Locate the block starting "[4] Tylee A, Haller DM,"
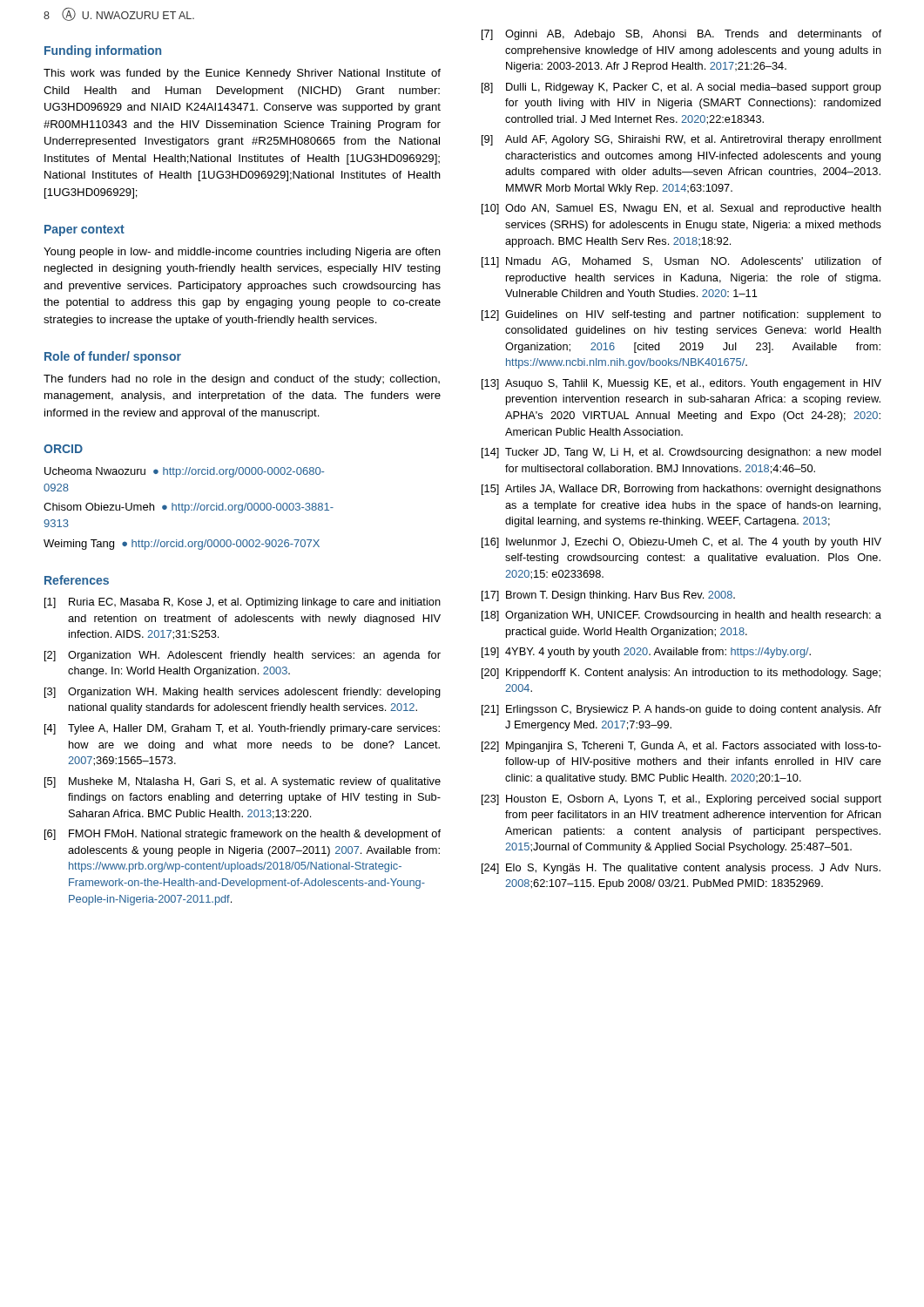The image size is (924, 1307). point(242,745)
